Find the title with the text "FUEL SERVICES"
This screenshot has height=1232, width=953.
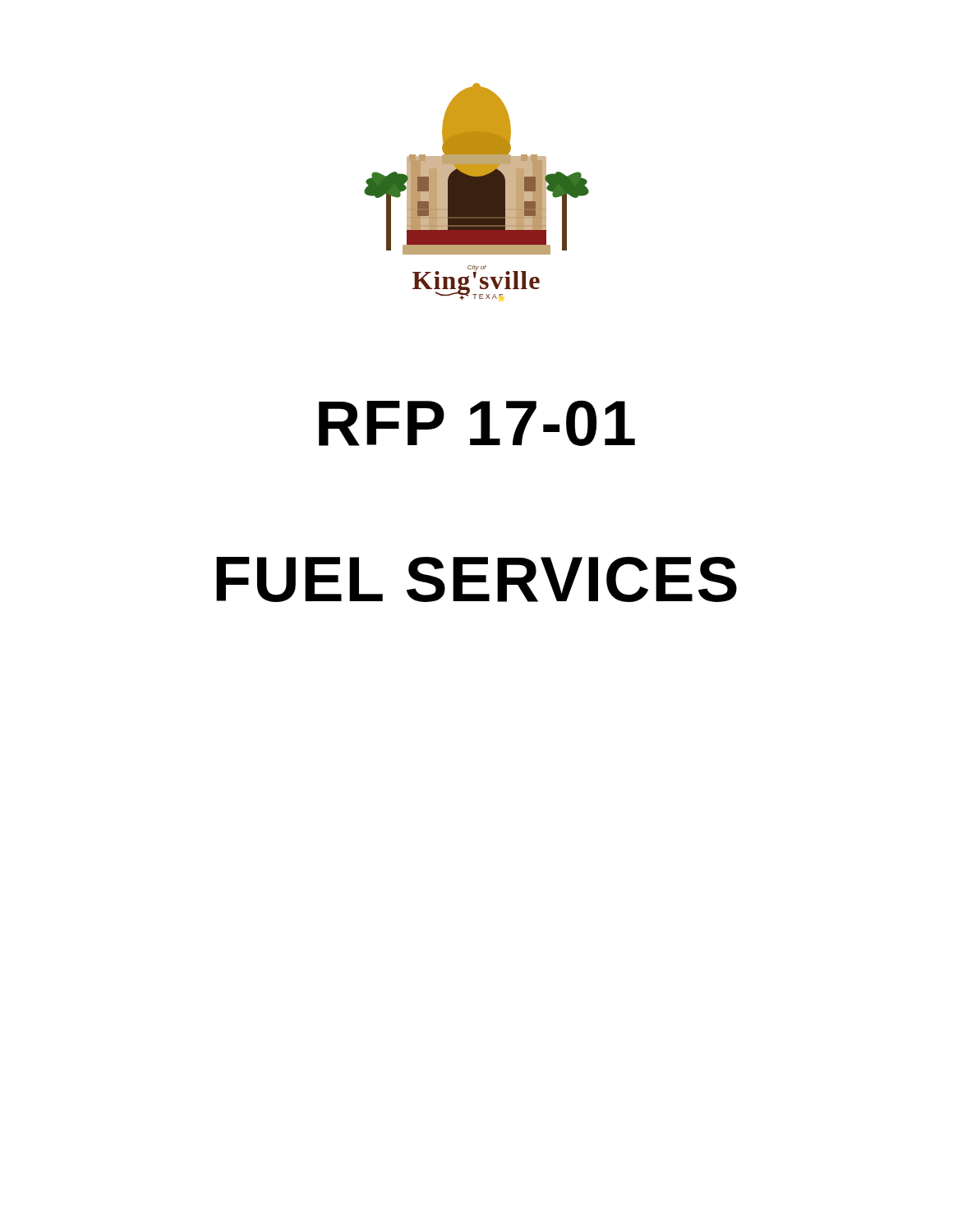[476, 579]
